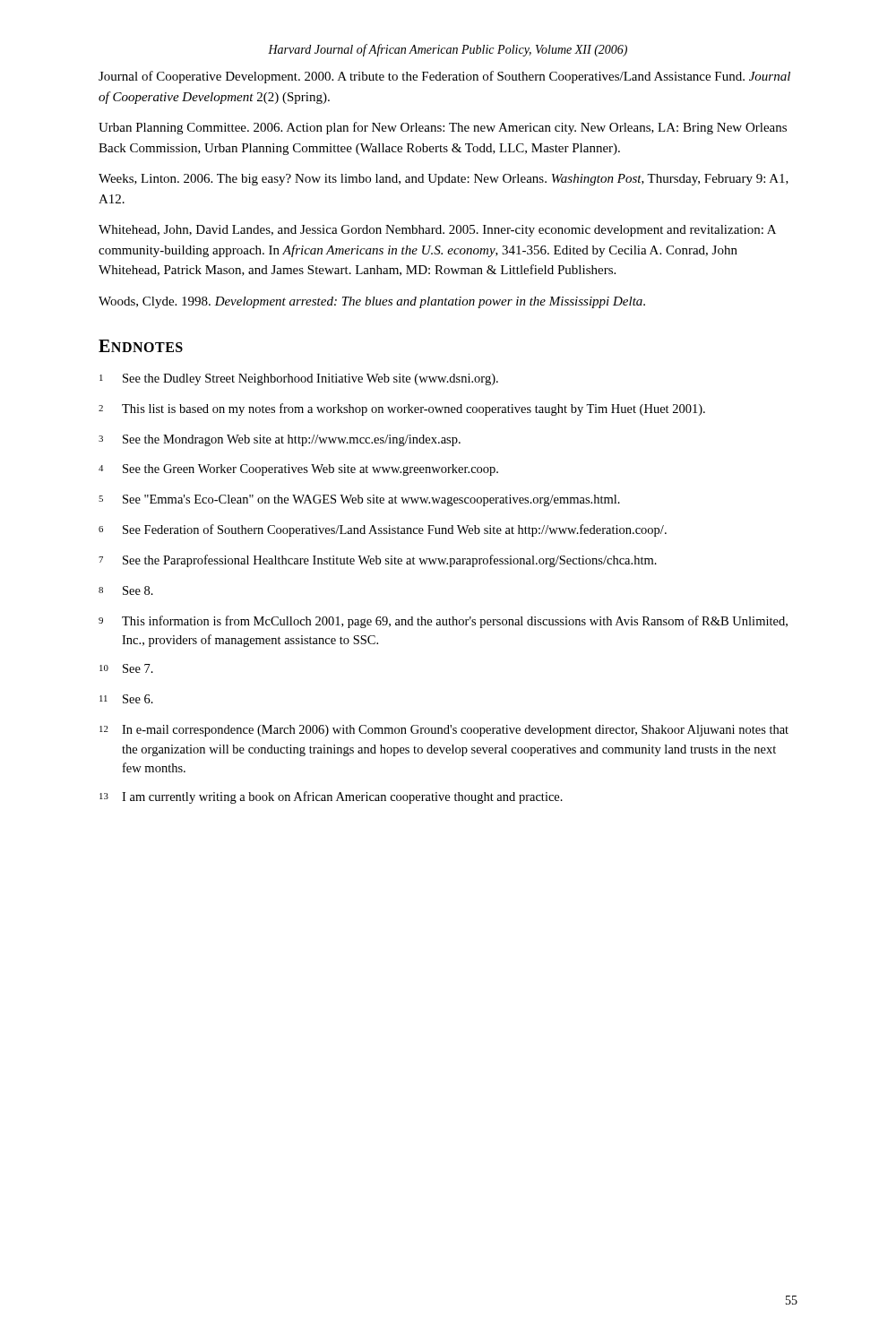This screenshot has width=896, height=1344.
Task: Where is the passage that starts "Weeks, Linton. 2006. The"?
Action: tap(444, 188)
